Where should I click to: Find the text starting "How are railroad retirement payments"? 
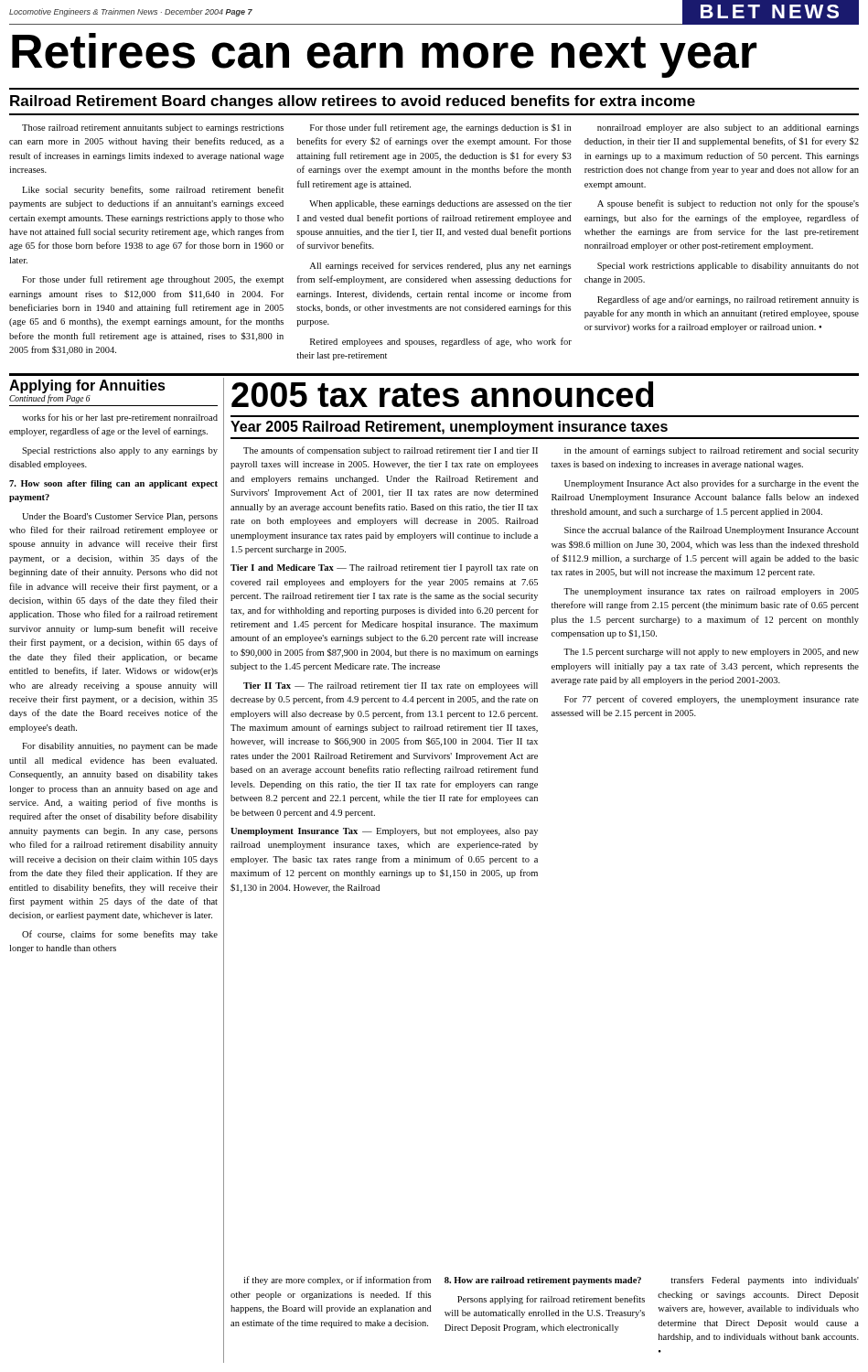[545, 1304]
